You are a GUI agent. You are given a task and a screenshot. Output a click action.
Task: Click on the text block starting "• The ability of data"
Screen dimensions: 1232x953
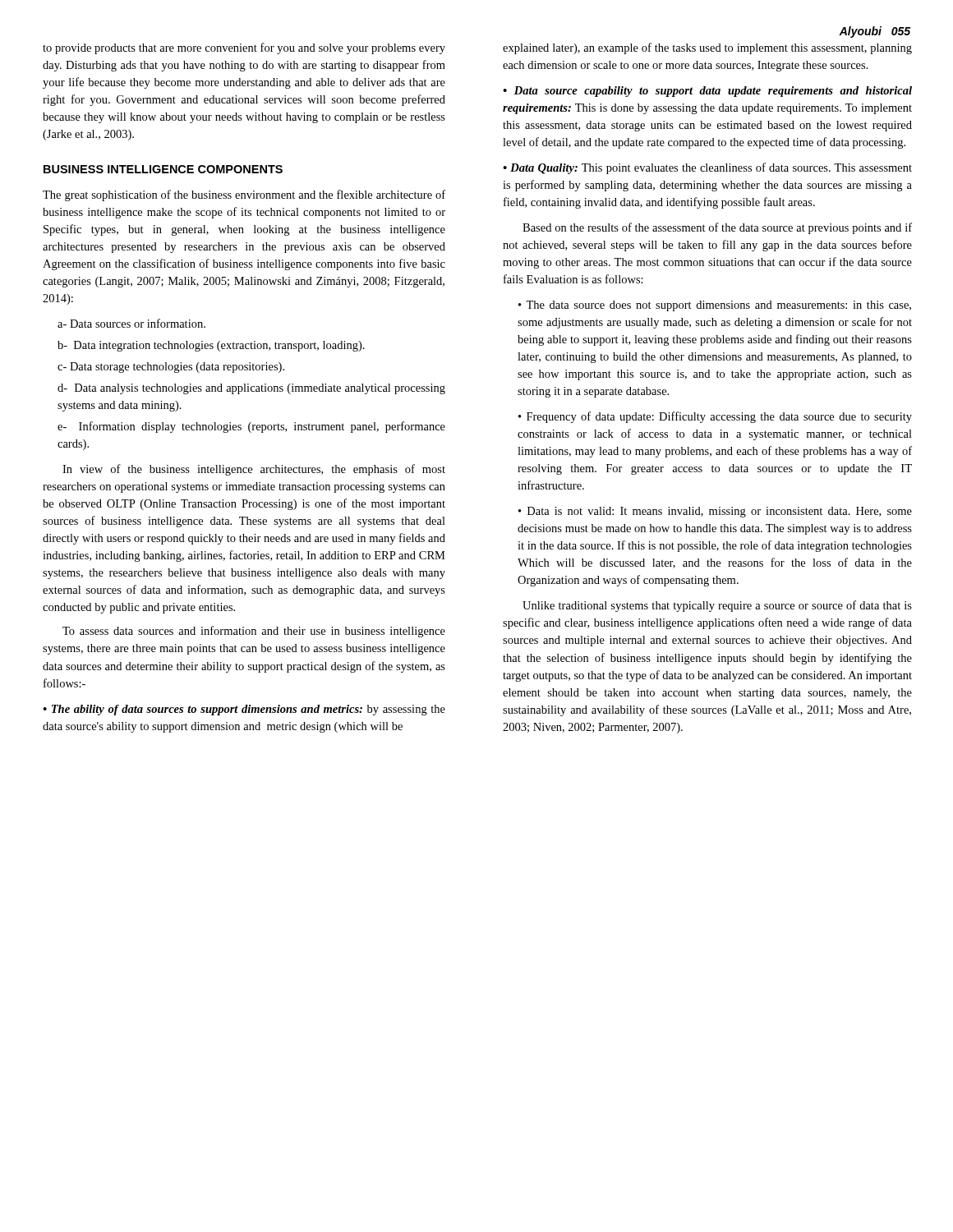click(x=244, y=718)
